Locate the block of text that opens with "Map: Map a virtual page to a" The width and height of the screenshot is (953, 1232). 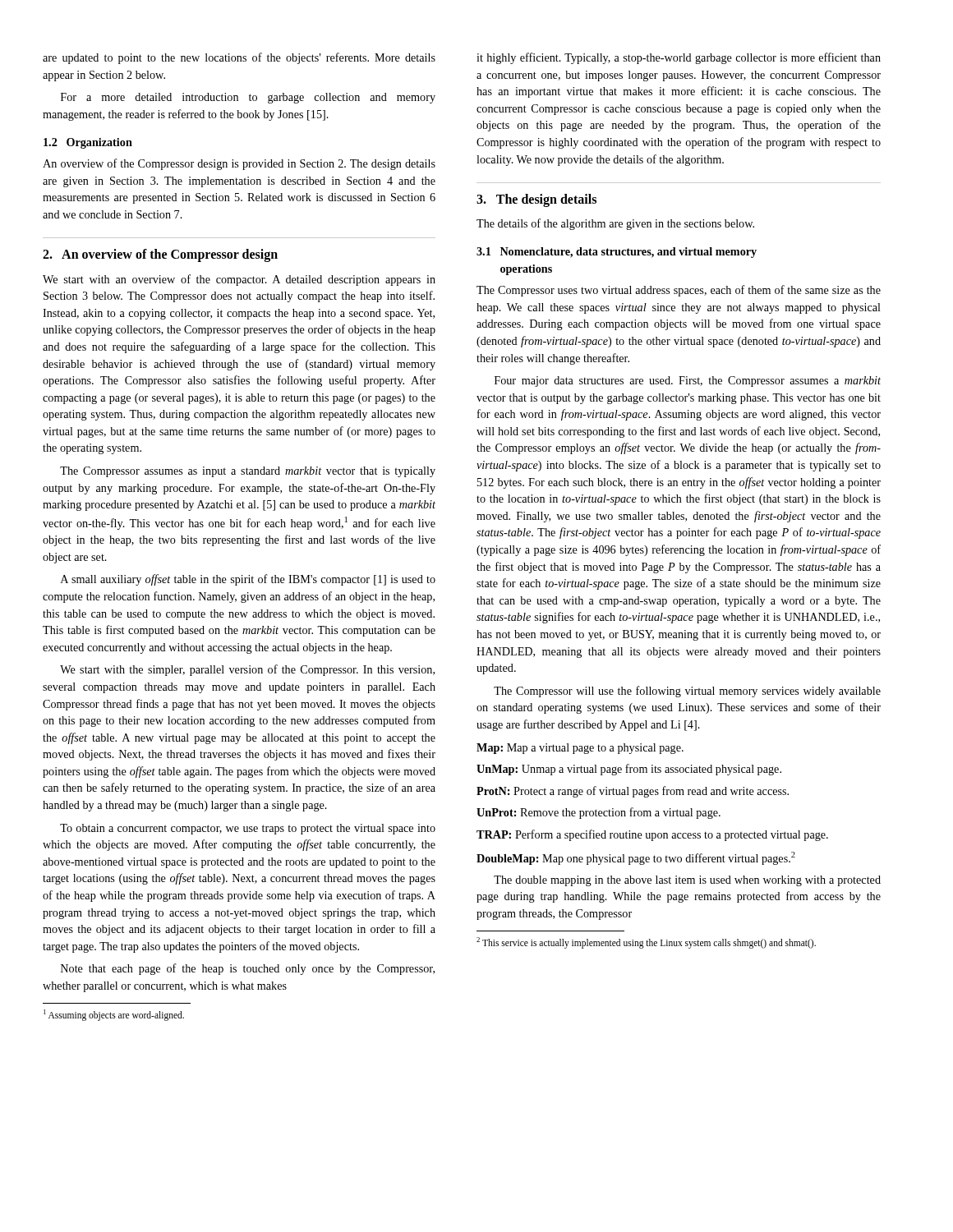[x=679, y=747]
